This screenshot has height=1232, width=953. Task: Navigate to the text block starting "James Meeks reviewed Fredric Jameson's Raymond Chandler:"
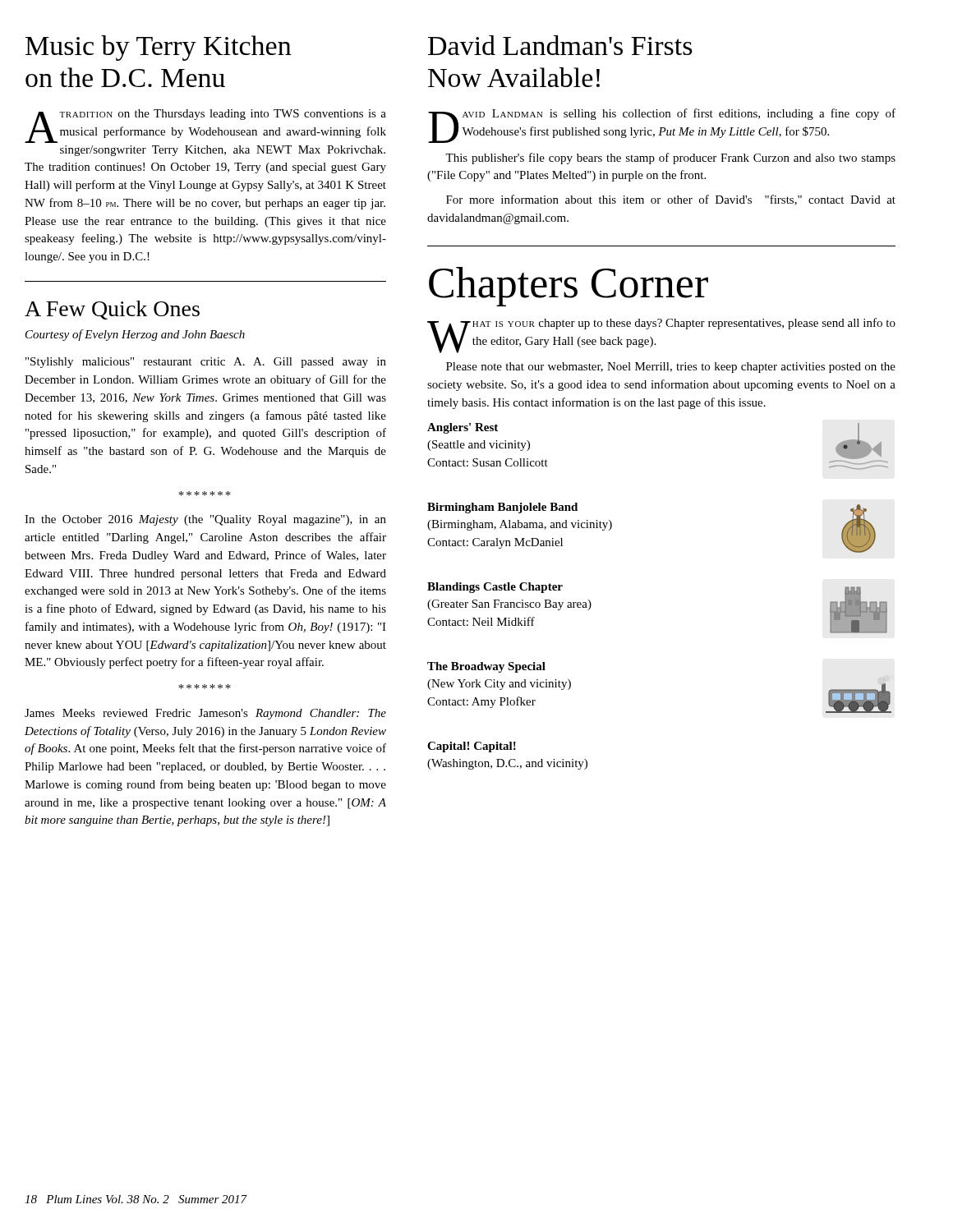(205, 767)
